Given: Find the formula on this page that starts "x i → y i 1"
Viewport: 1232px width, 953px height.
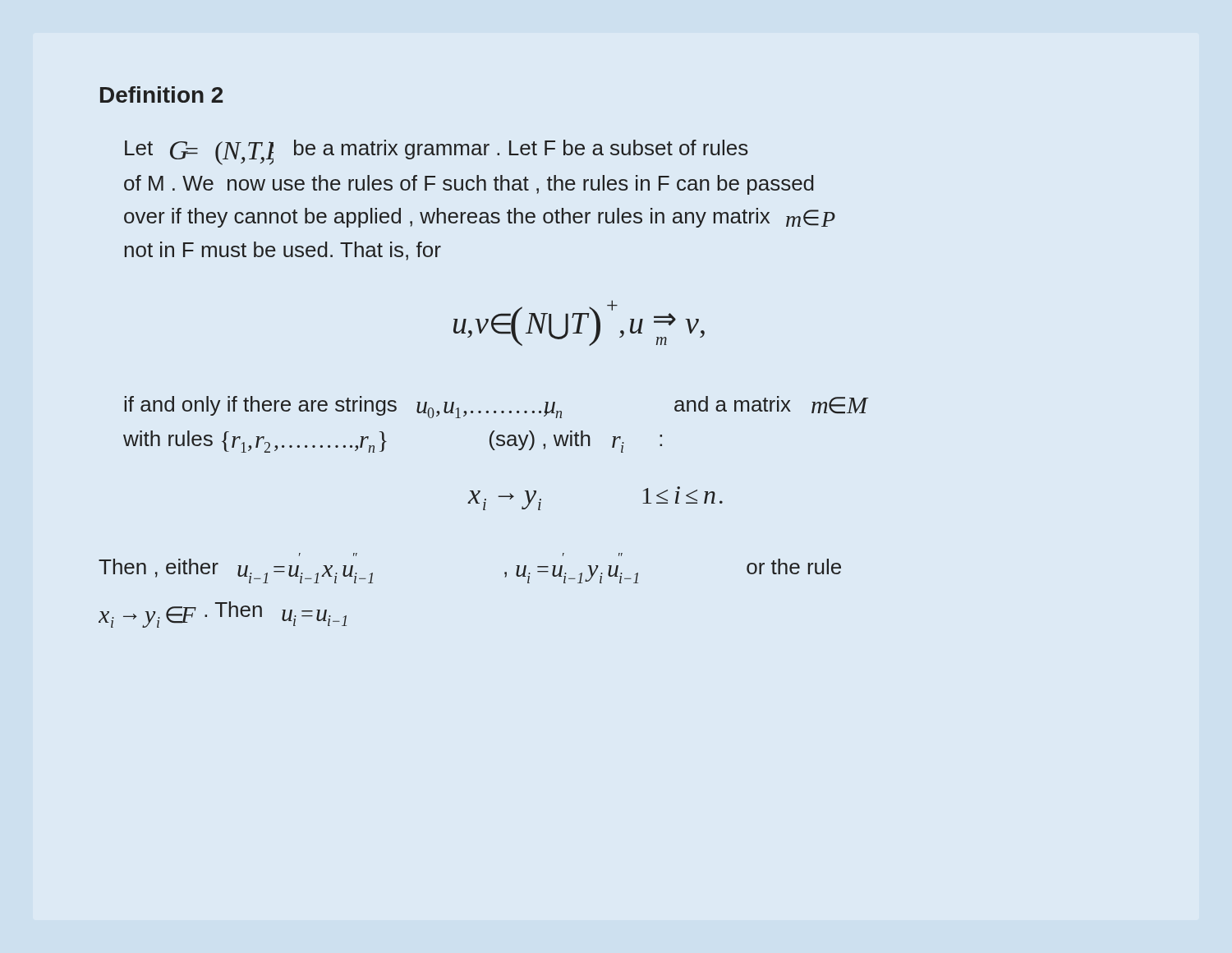Looking at the screenshot, I should pos(485,499).
